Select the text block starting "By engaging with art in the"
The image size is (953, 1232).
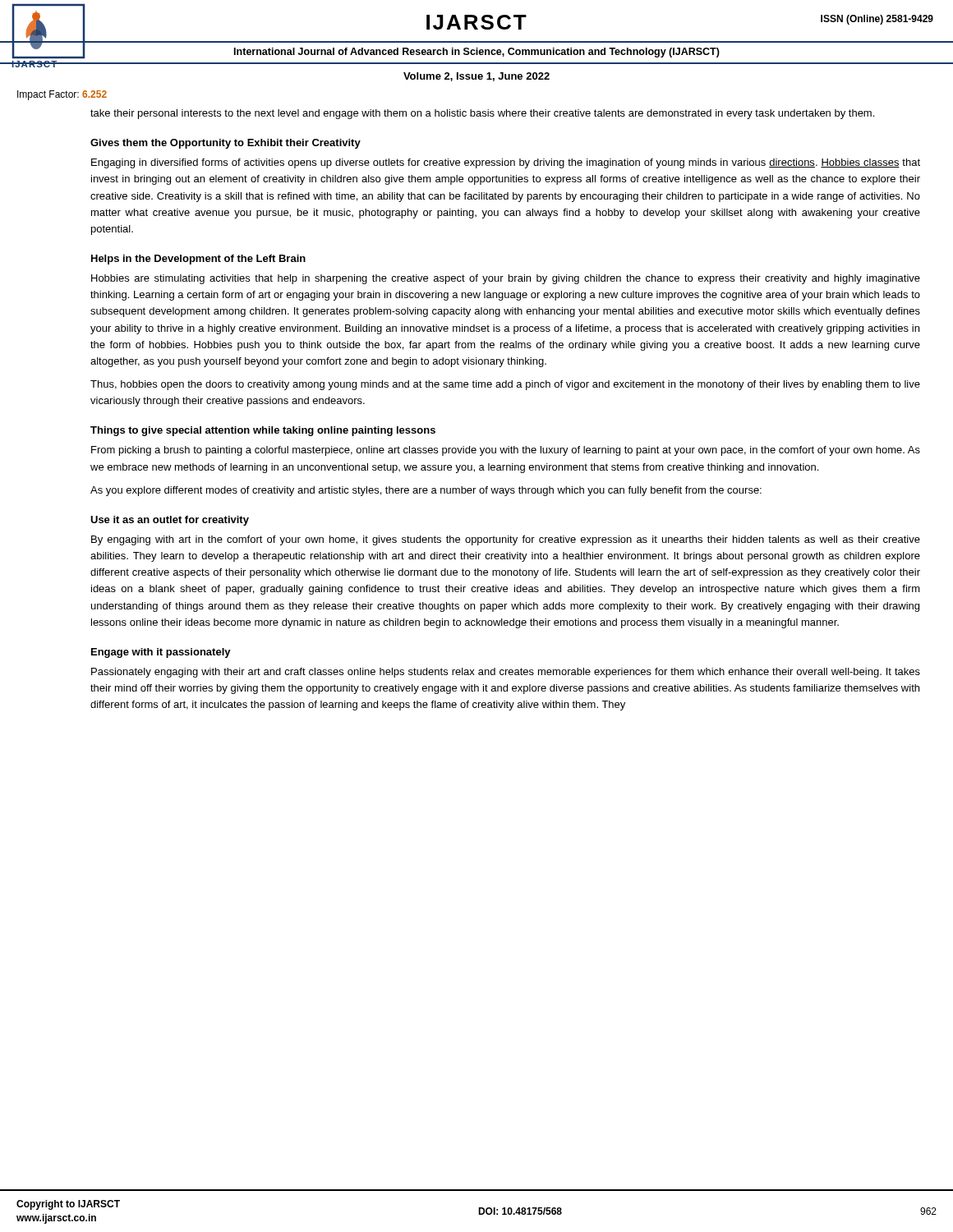tap(505, 581)
